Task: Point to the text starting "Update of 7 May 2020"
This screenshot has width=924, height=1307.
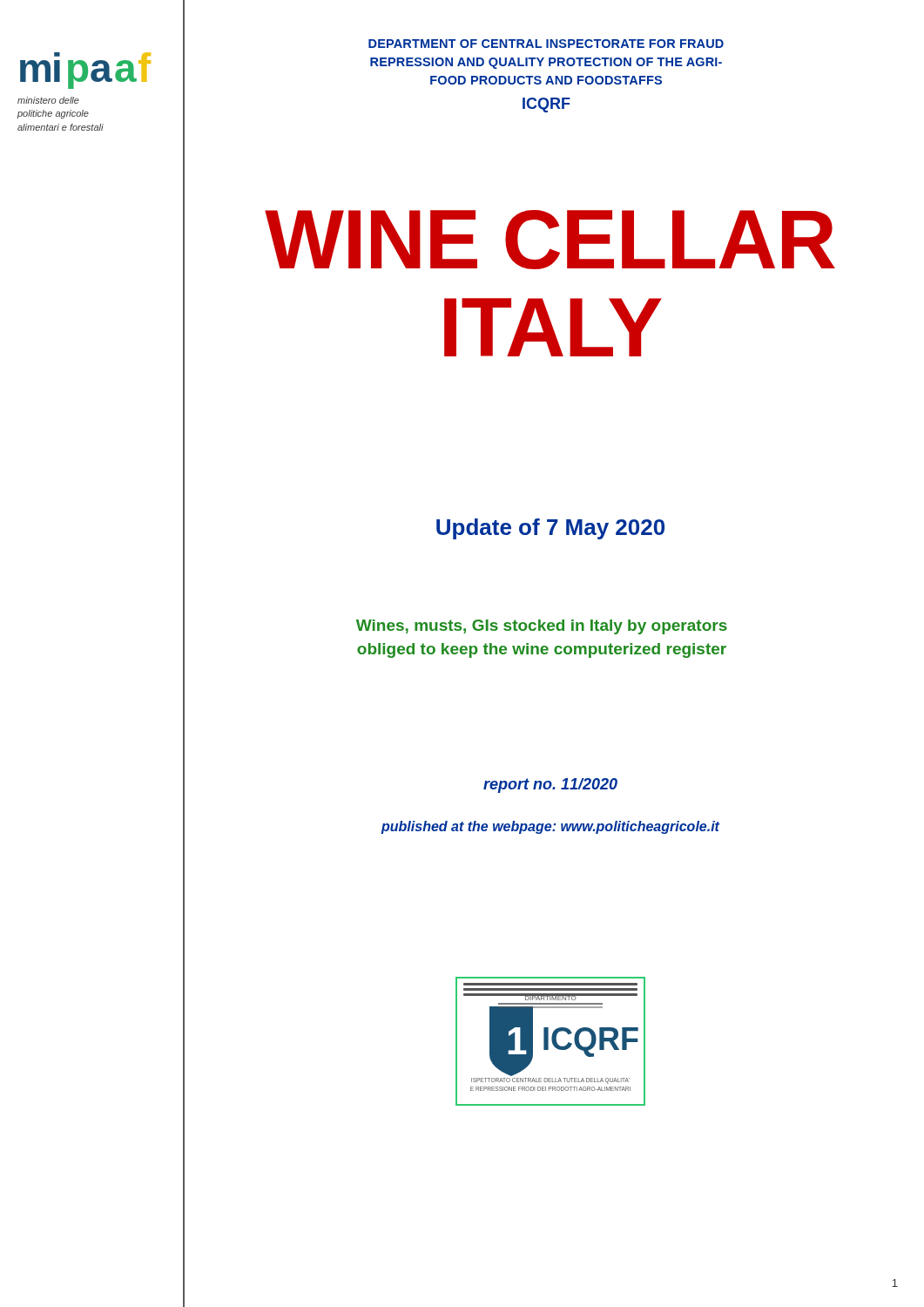Action: tap(550, 527)
